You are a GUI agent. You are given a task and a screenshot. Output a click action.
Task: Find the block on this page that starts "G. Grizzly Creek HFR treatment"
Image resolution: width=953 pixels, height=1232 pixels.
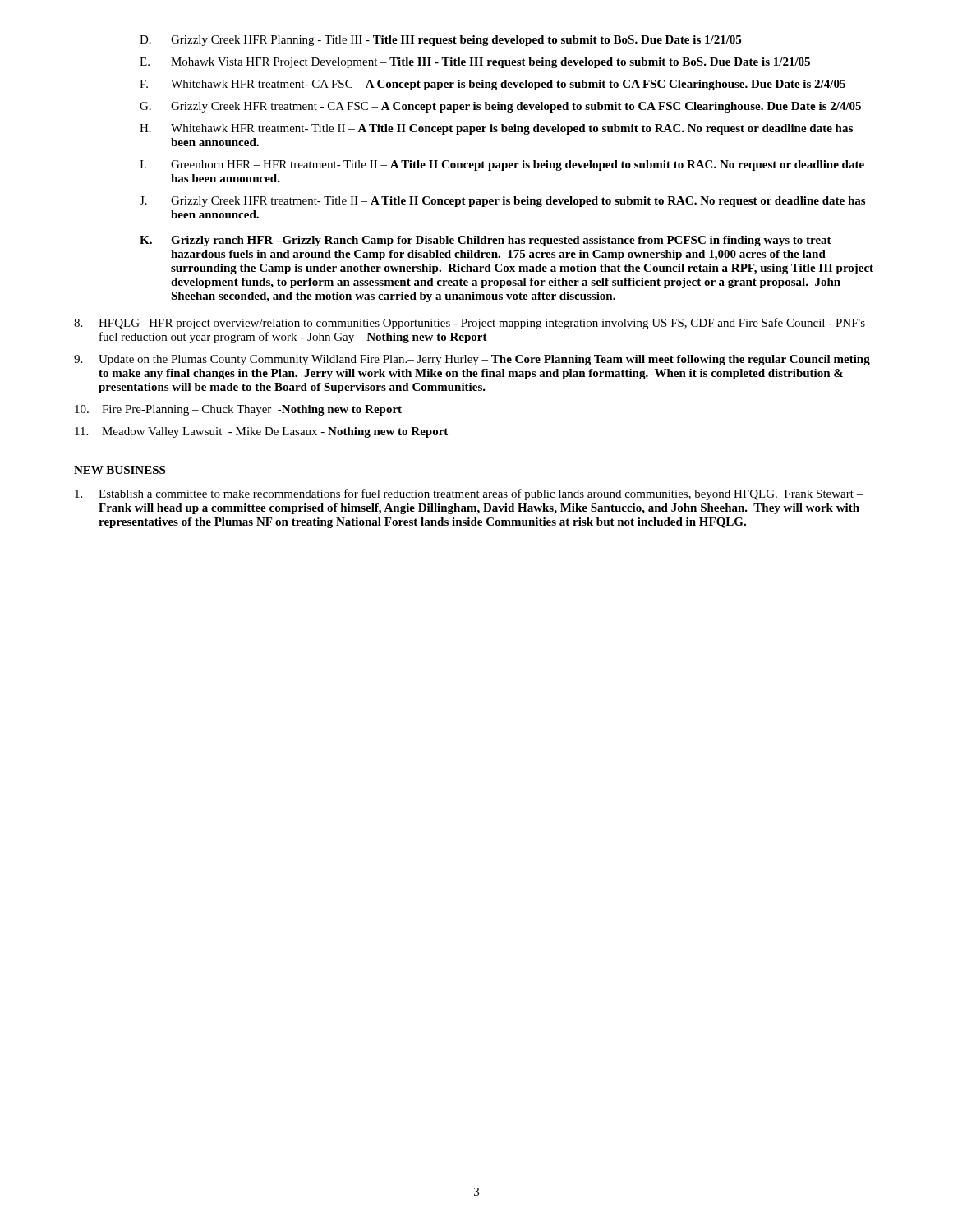coord(509,106)
